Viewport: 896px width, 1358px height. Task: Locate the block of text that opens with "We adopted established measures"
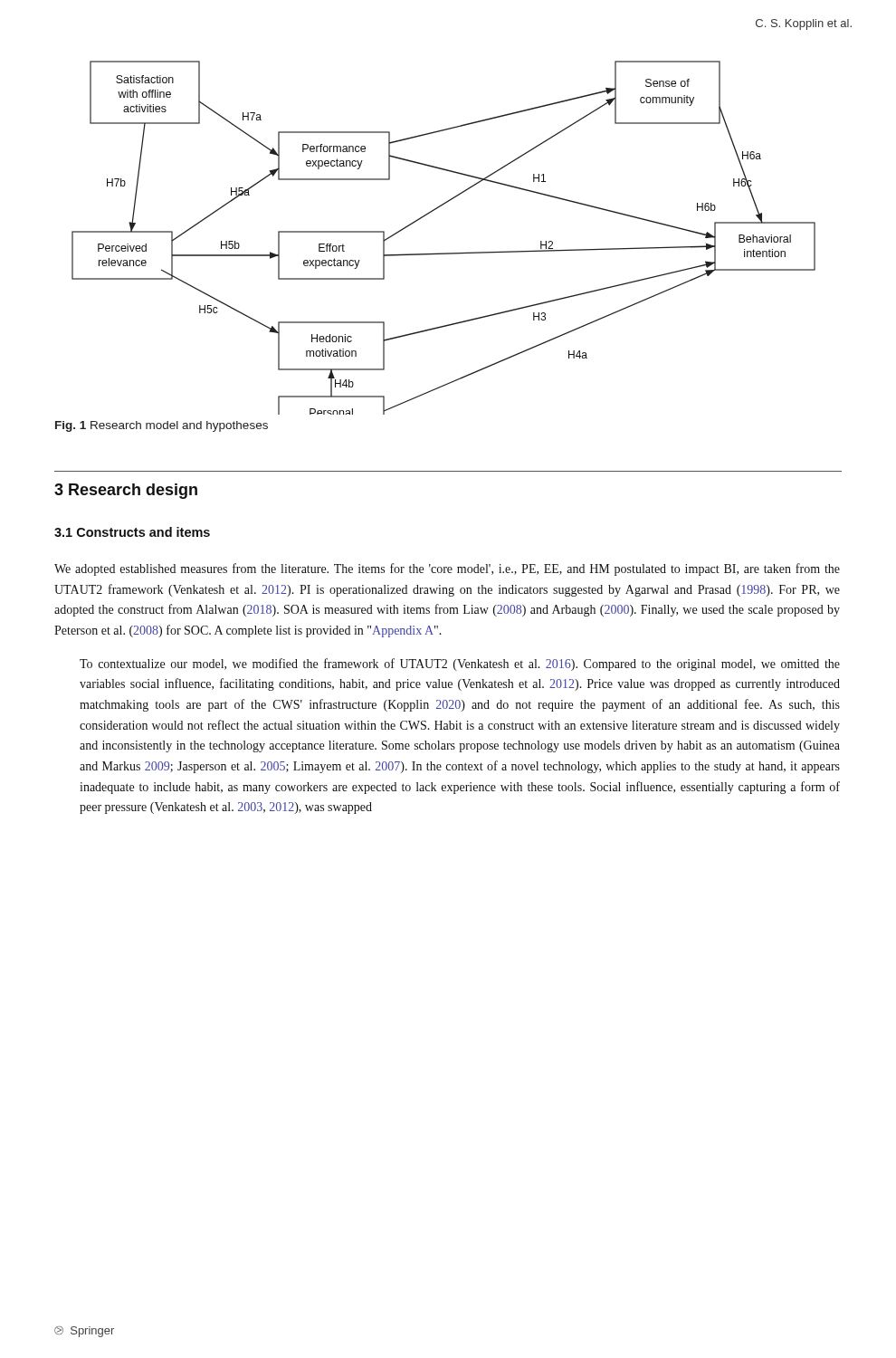447,689
